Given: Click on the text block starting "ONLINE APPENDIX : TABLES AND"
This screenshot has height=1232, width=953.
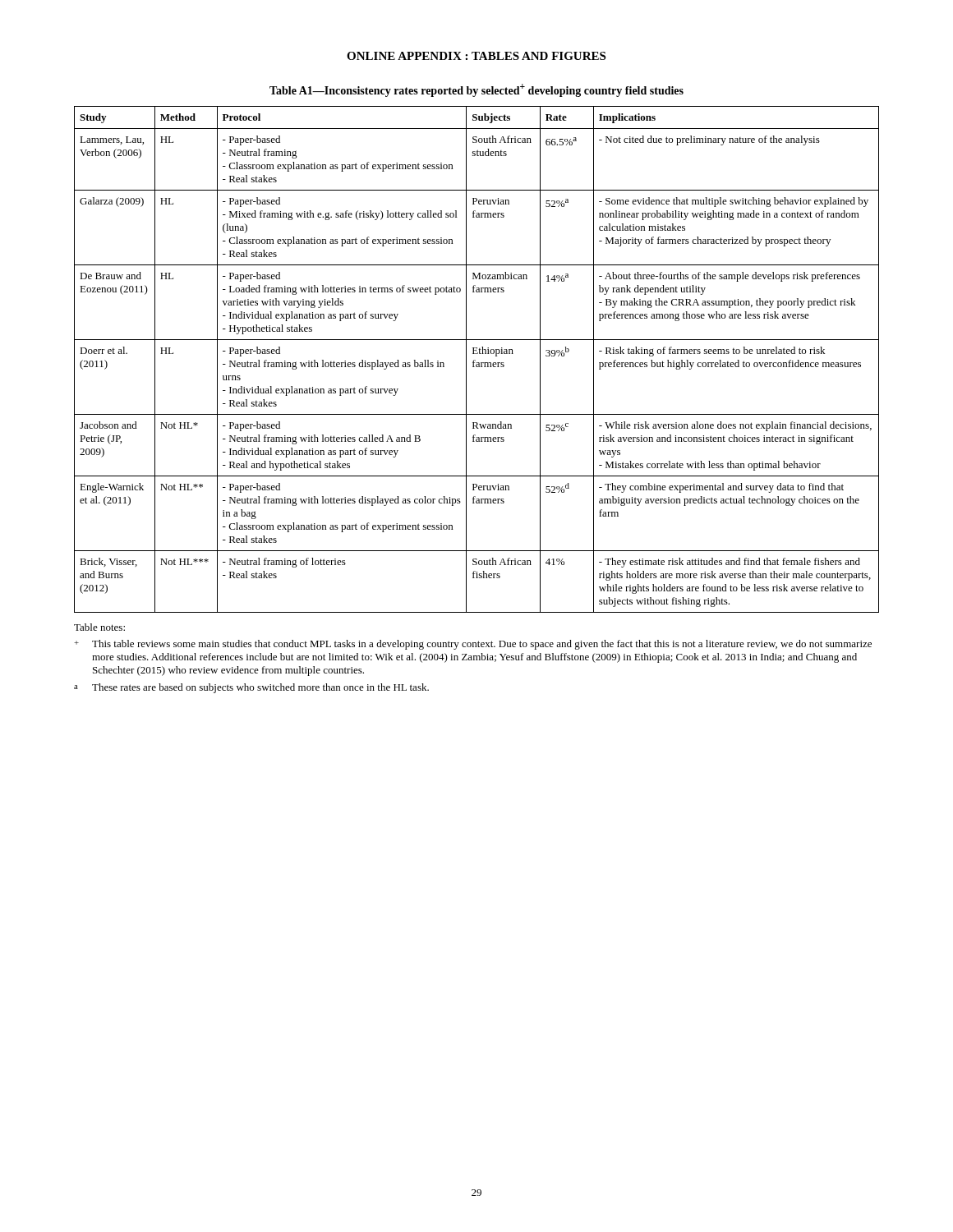Looking at the screenshot, I should [476, 56].
